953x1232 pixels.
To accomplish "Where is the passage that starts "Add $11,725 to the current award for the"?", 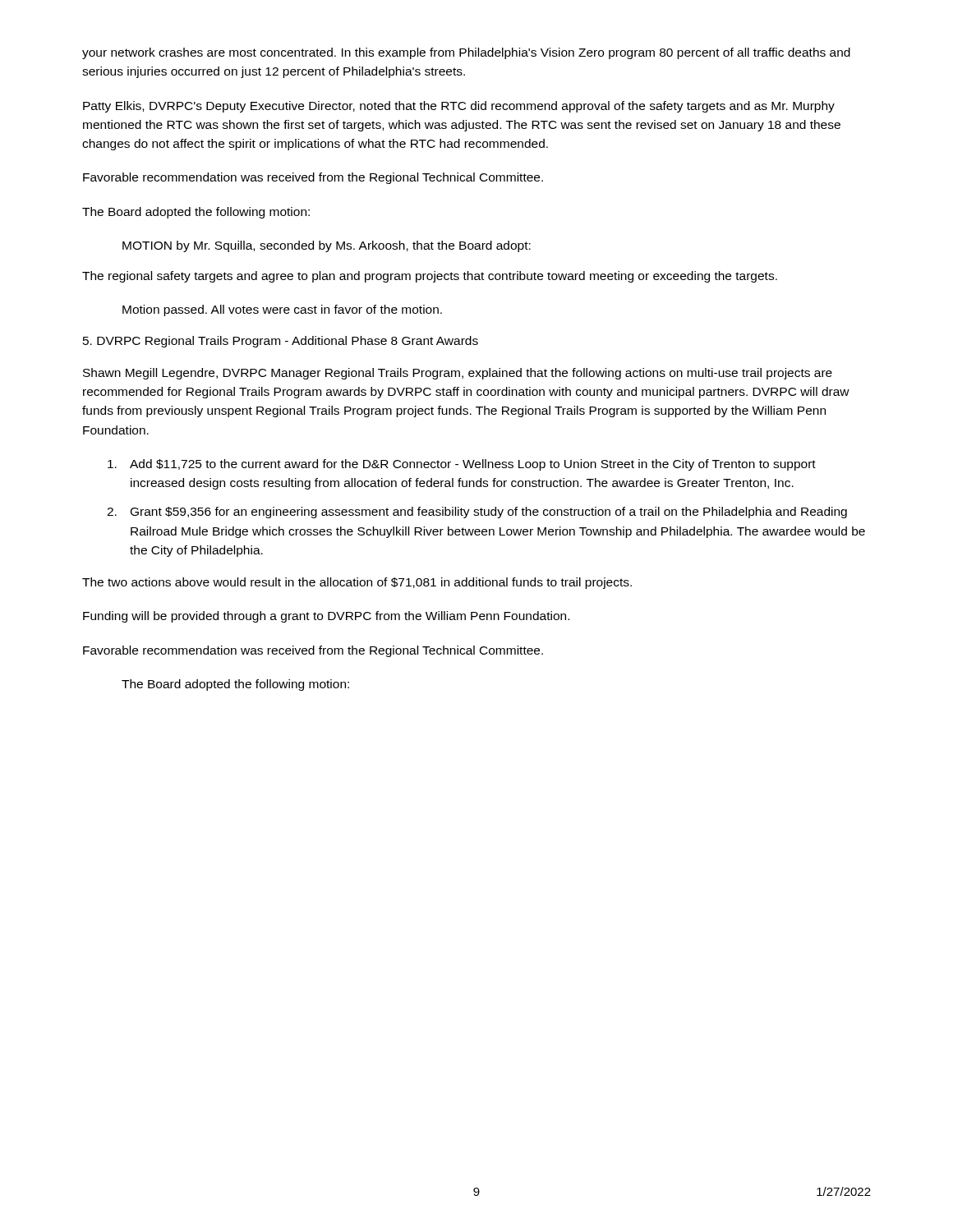I will coord(489,473).
